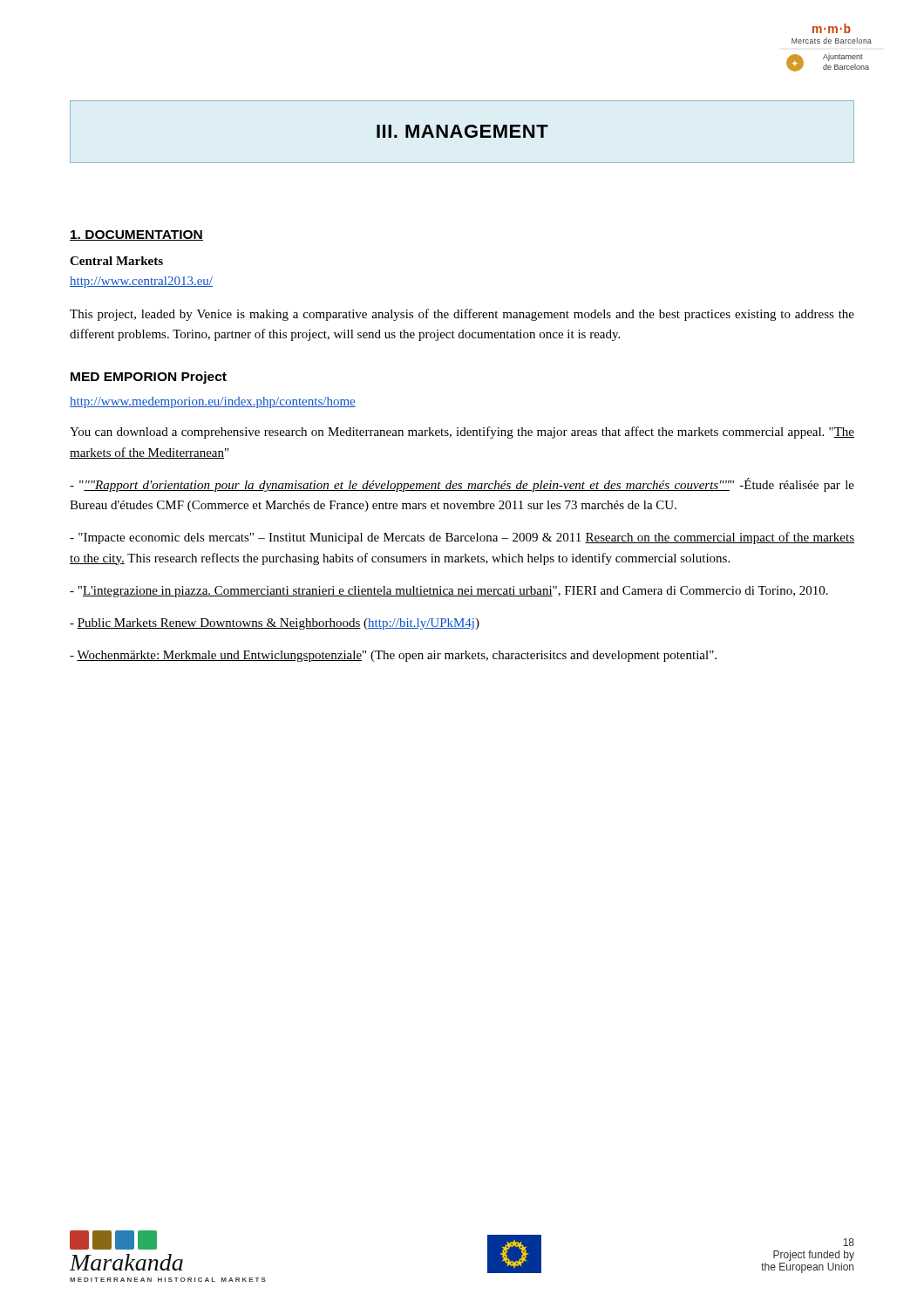This screenshot has height=1308, width=924.
Task: Locate the block of text that opens with ""Impacte economic dels mercats" – Institut"
Action: click(462, 548)
